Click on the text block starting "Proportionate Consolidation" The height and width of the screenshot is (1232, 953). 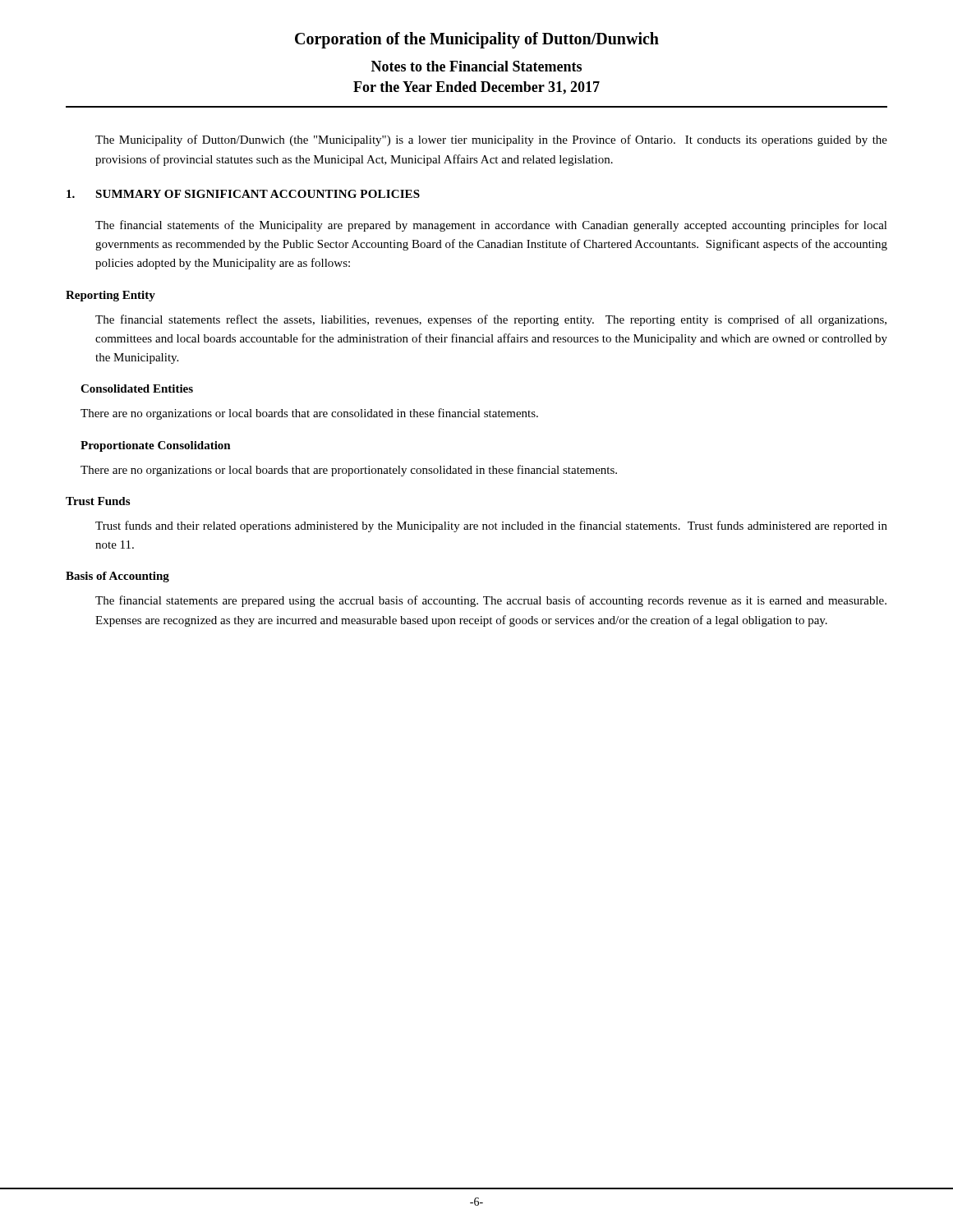[x=156, y=445]
